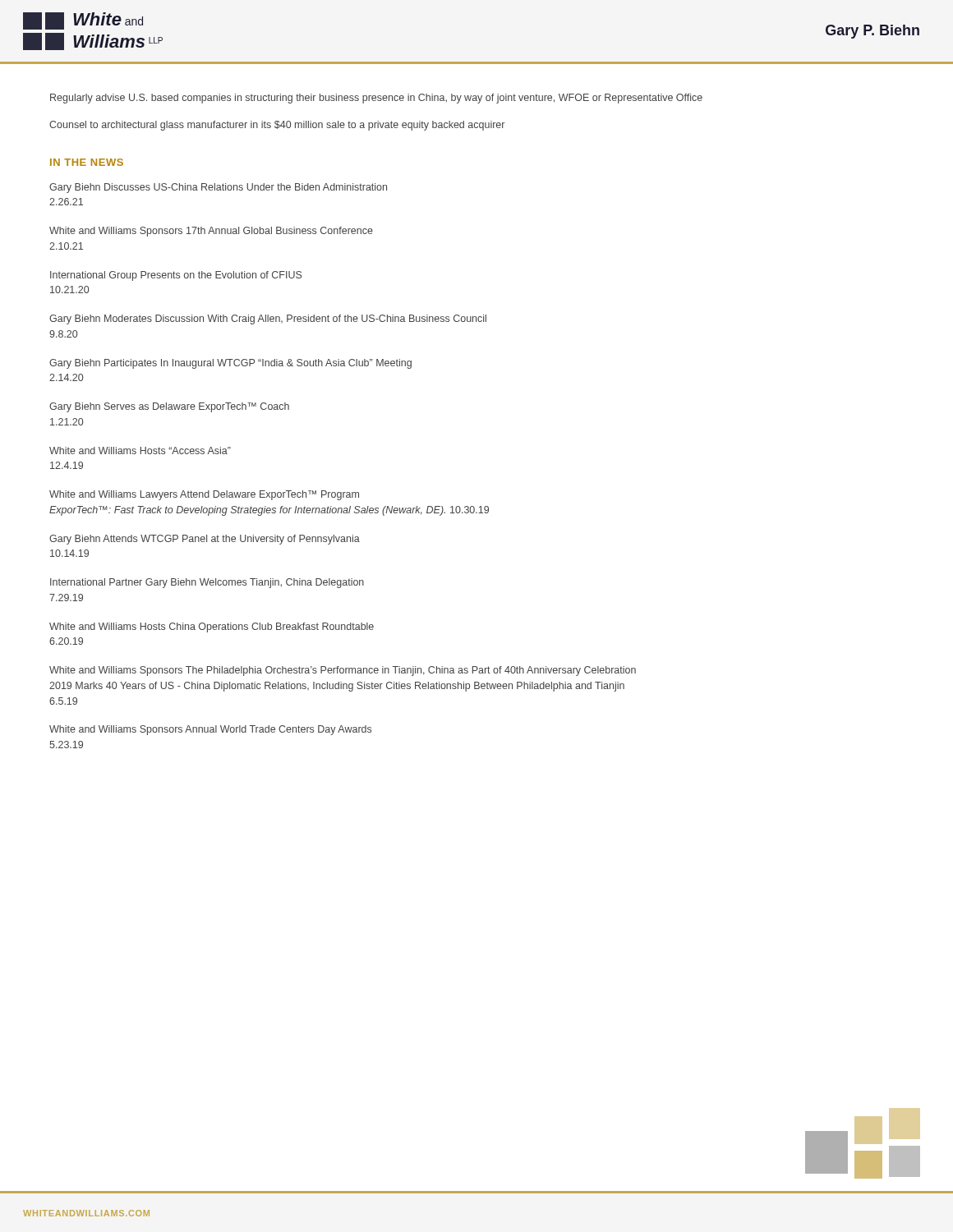The image size is (953, 1232).
Task: Click on the block starting "White and Williams Hosts “Access Asia” 12.4.19"
Action: pos(140,451)
